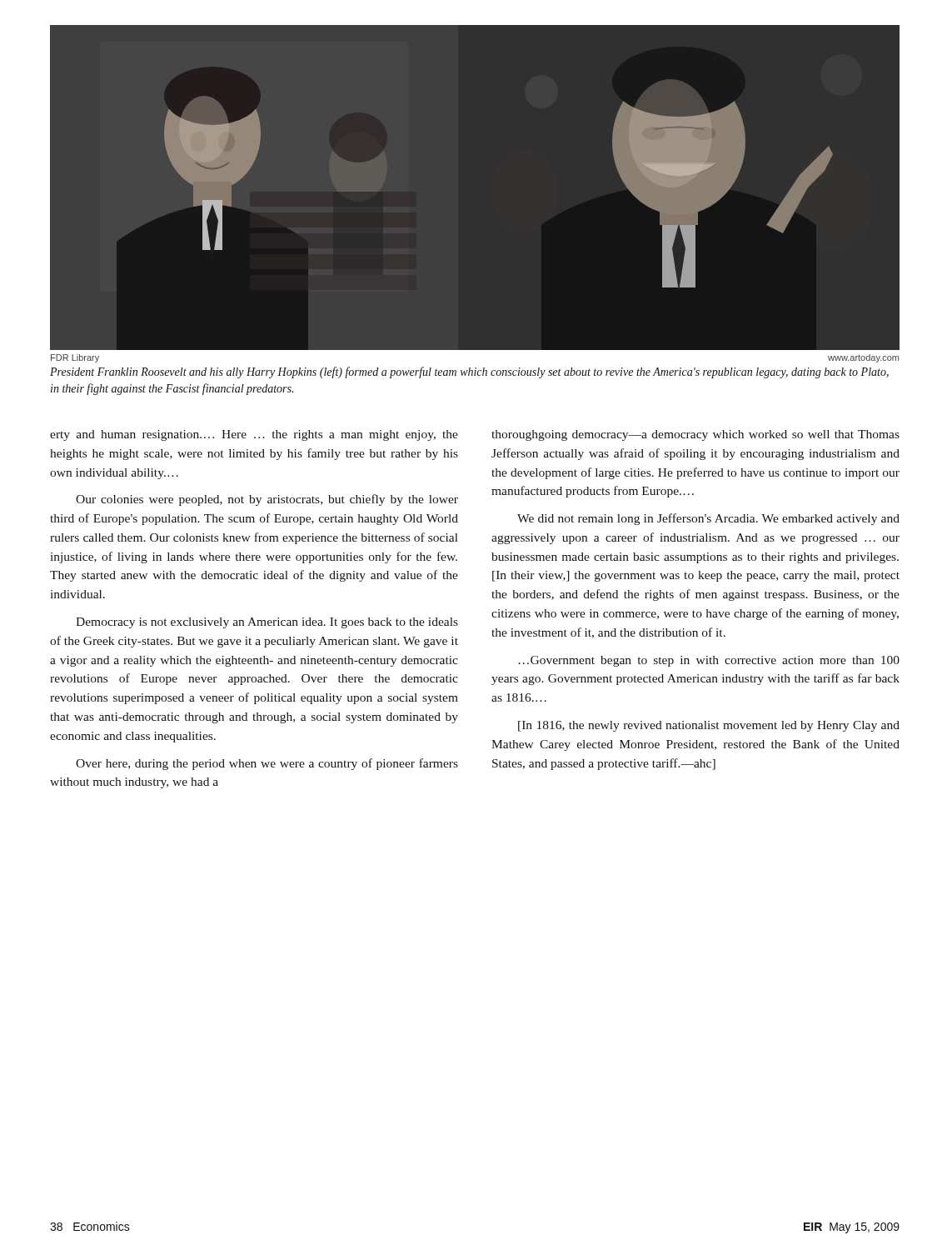This screenshot has width=952, height=1250.
Task: Navigate to the block starting "Democracy is not exclusively"
Action: pos(254,679)
